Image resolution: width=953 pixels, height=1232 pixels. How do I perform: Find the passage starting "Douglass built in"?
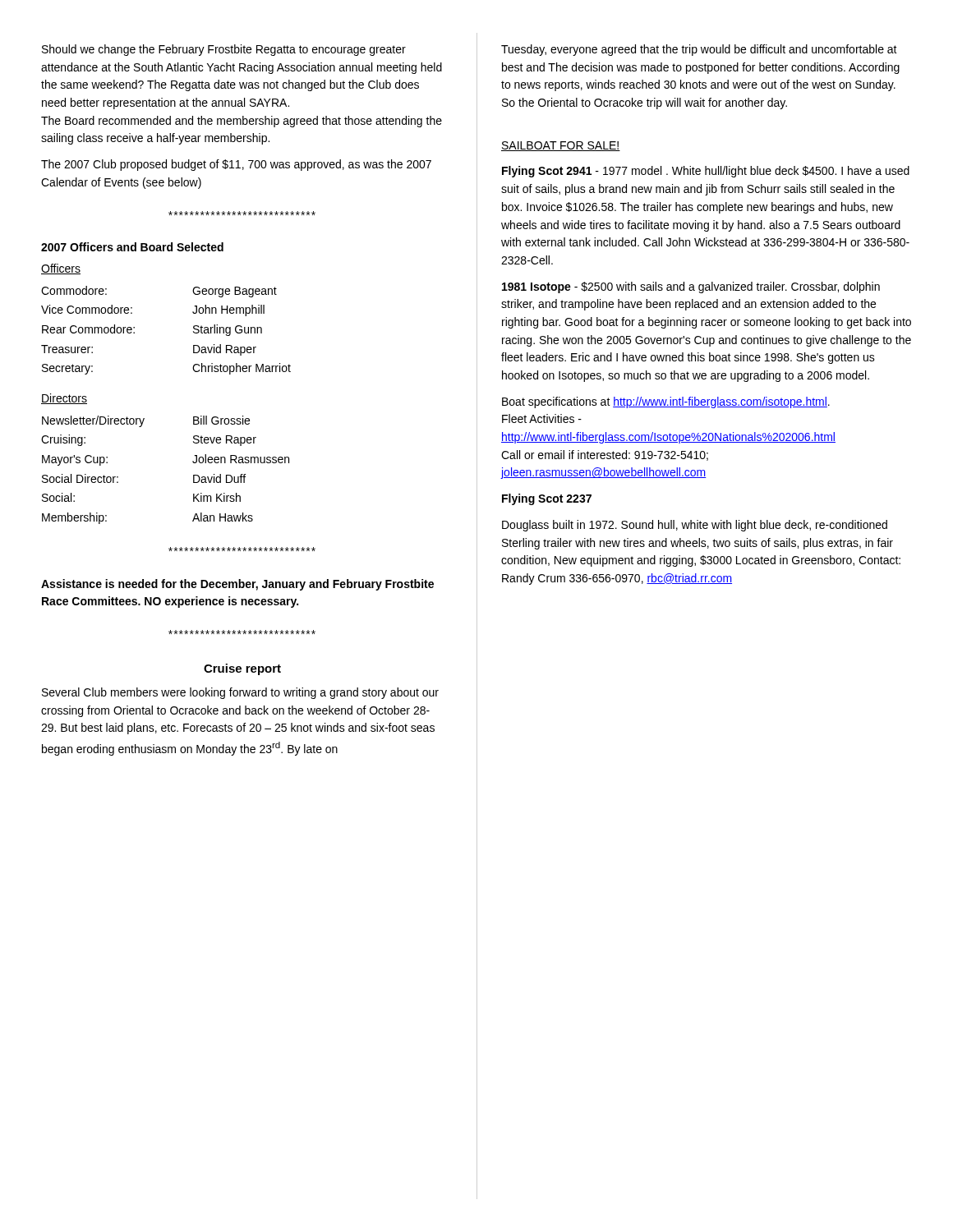707,552
